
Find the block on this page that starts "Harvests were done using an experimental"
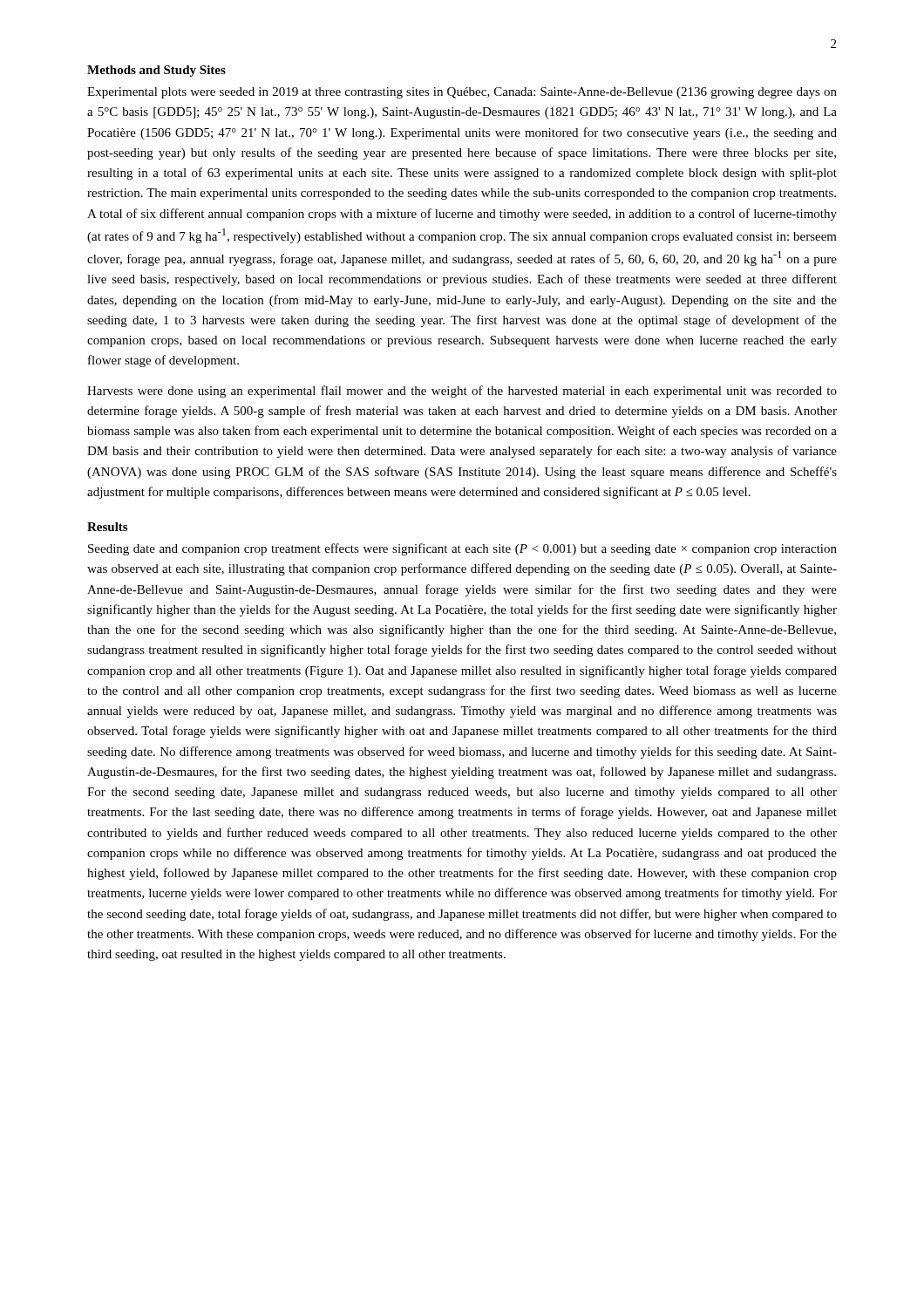coord(462,441)
